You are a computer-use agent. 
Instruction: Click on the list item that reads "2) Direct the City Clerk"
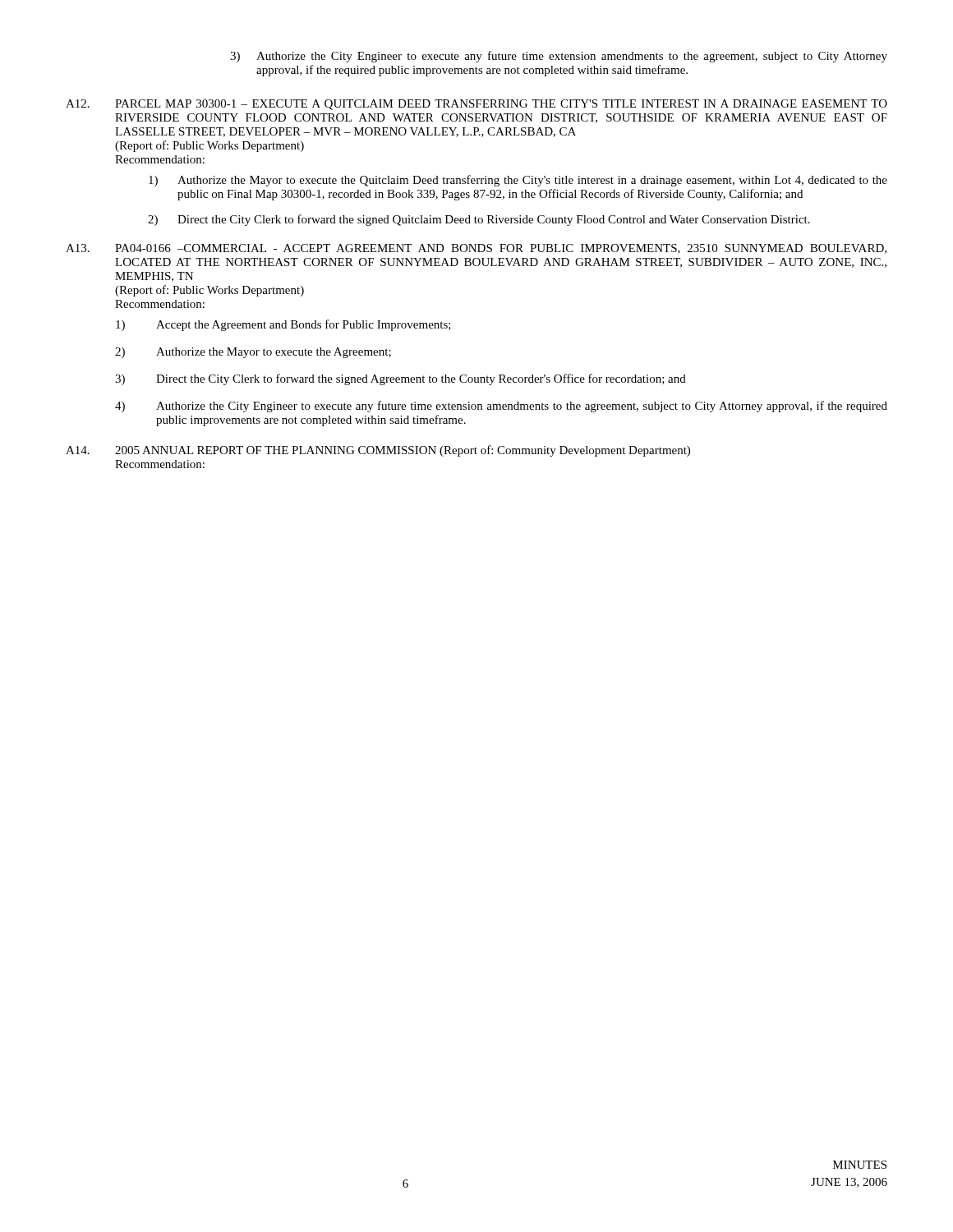(518, 220)
